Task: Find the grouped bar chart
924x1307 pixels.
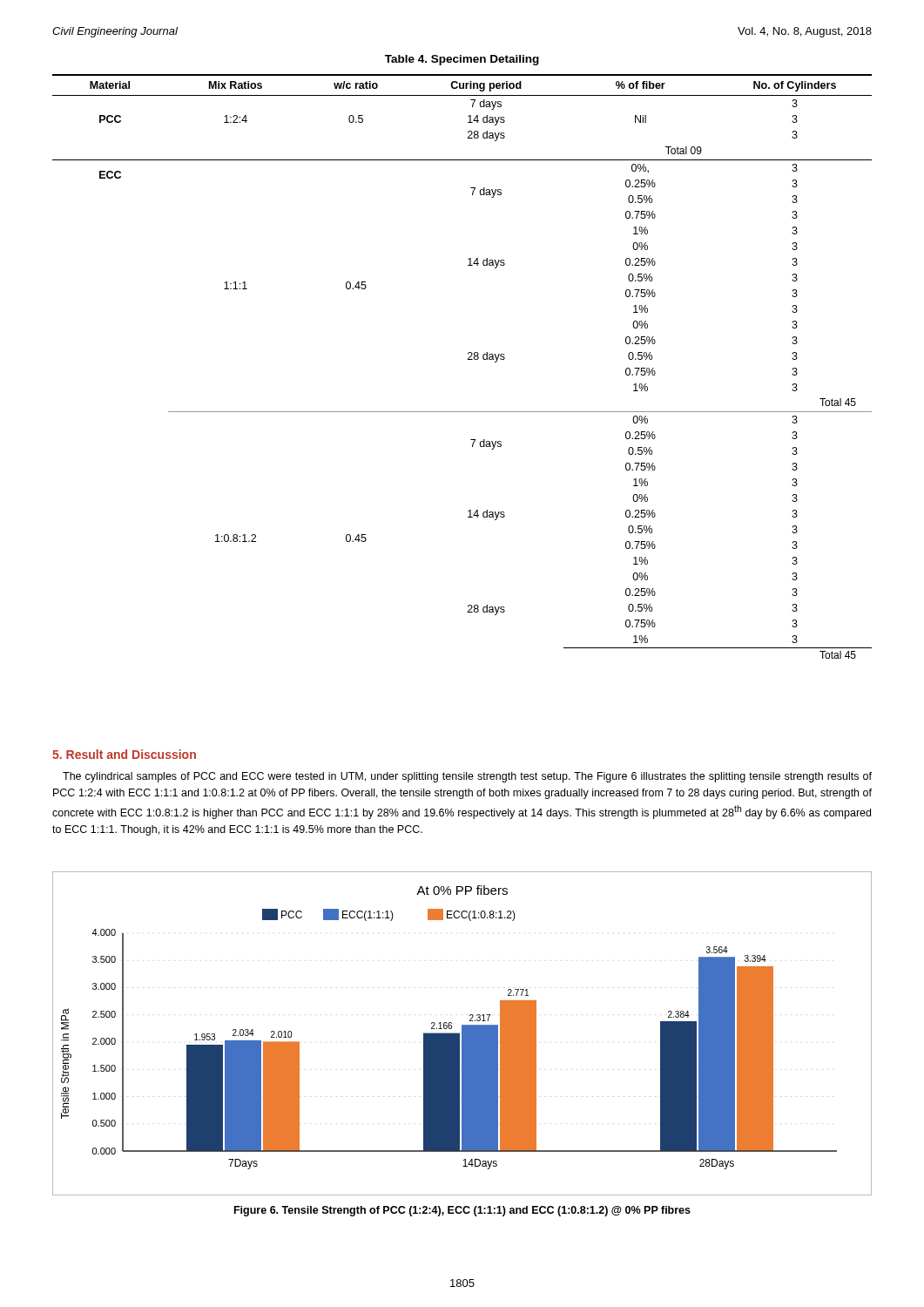Action: (462, 1033)
